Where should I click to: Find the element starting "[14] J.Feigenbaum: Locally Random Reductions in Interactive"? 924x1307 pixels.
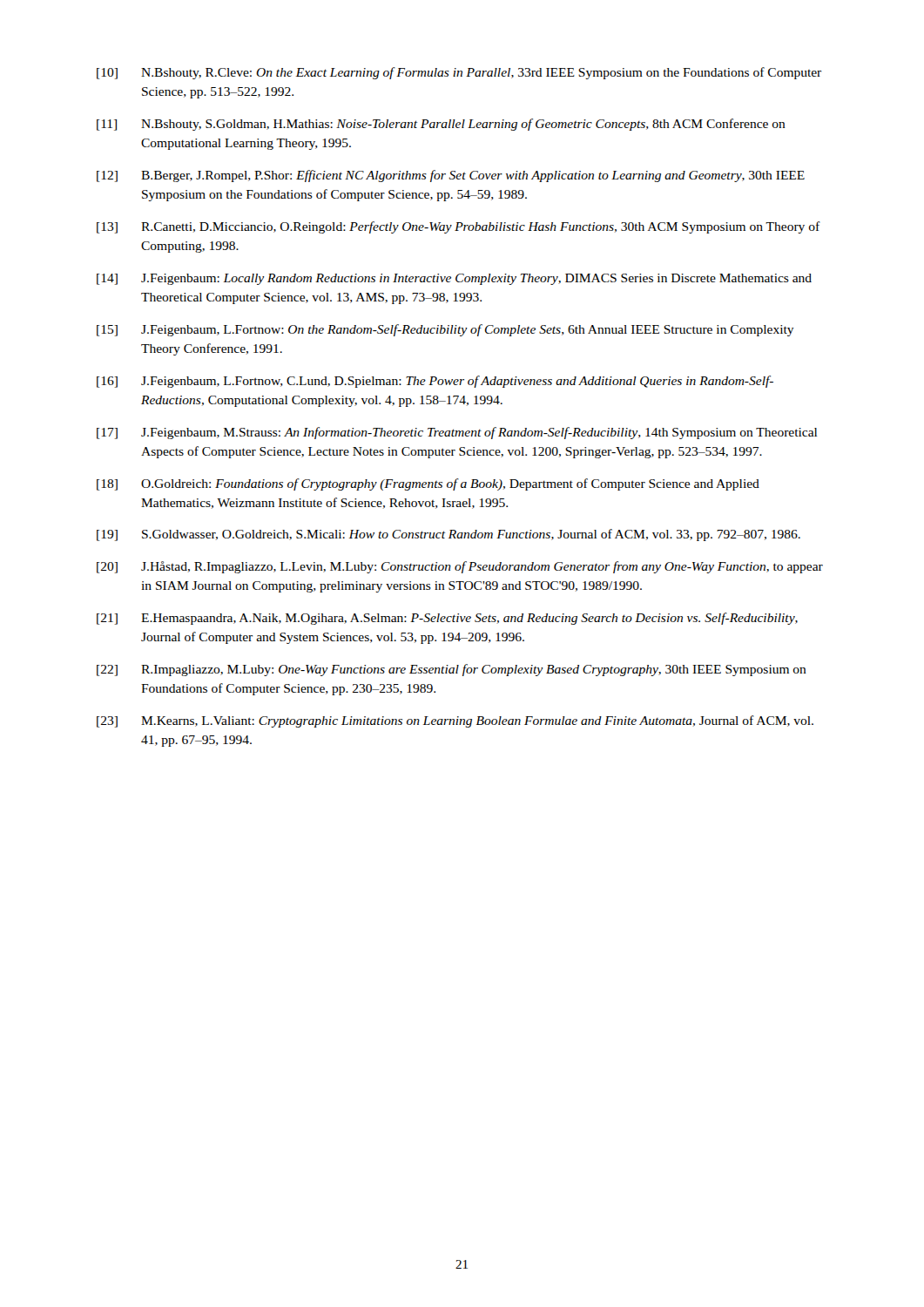(x=462, y=288)
